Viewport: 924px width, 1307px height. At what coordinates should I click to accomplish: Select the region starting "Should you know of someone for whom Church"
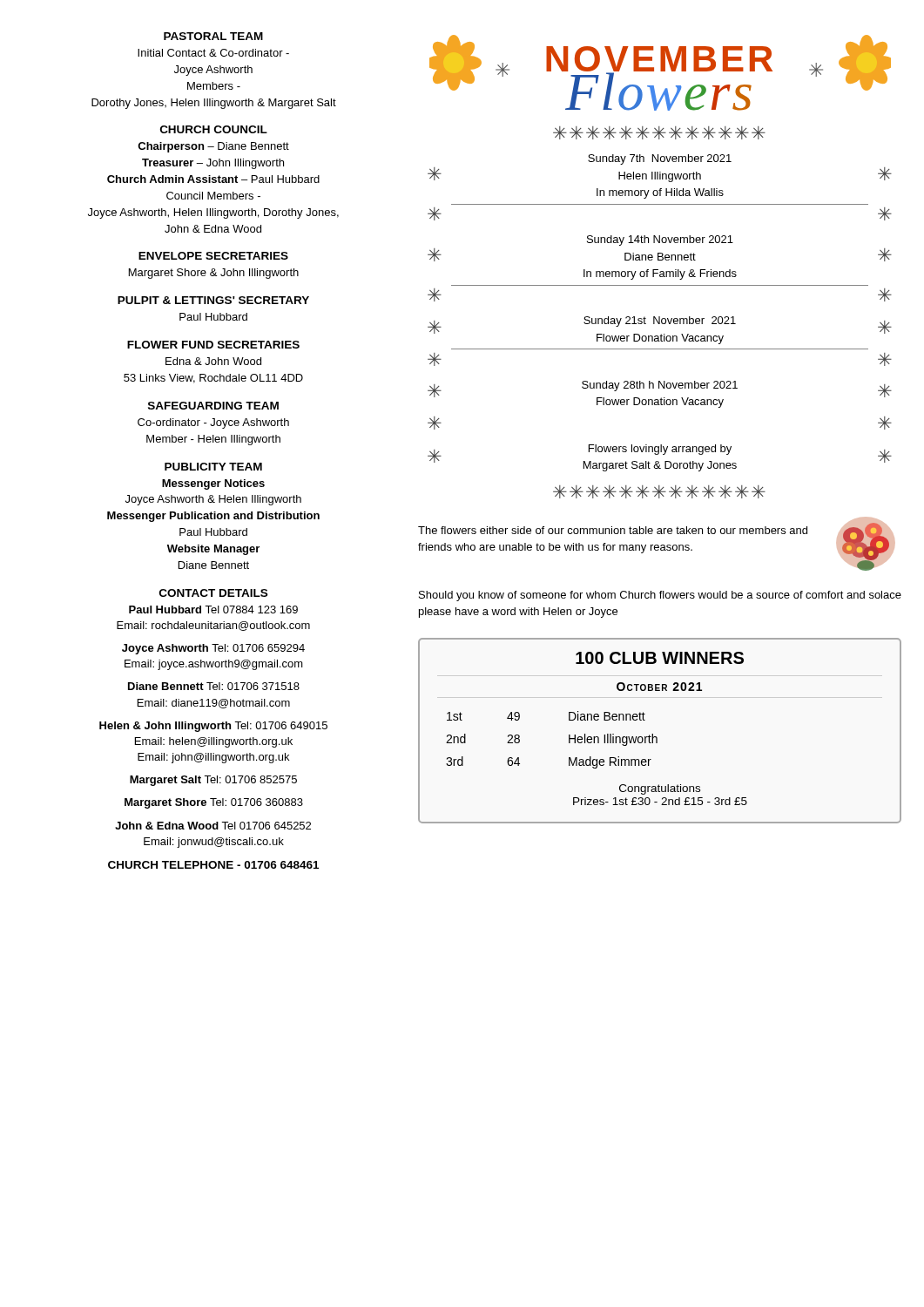660,603
